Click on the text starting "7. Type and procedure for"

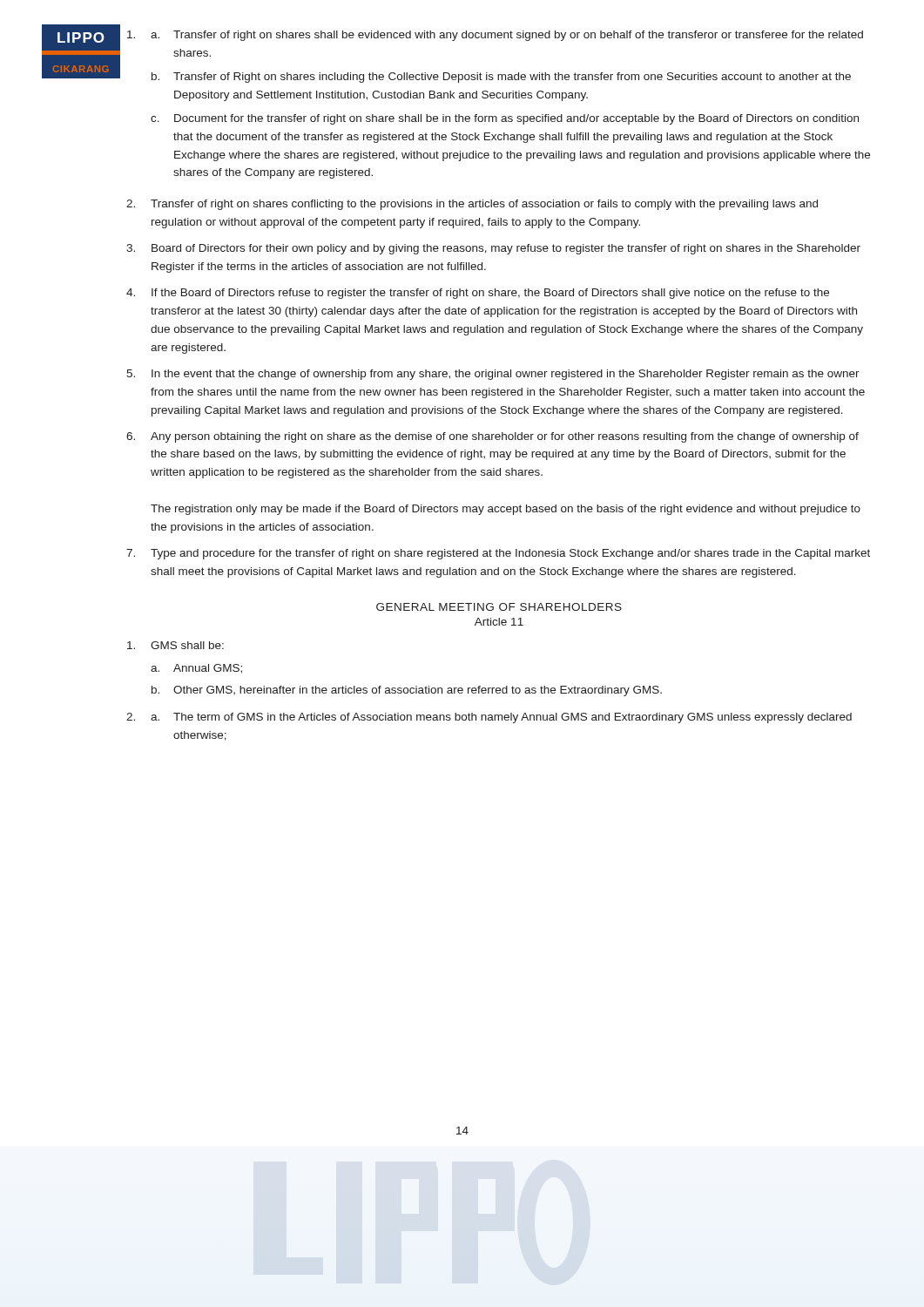499,563
